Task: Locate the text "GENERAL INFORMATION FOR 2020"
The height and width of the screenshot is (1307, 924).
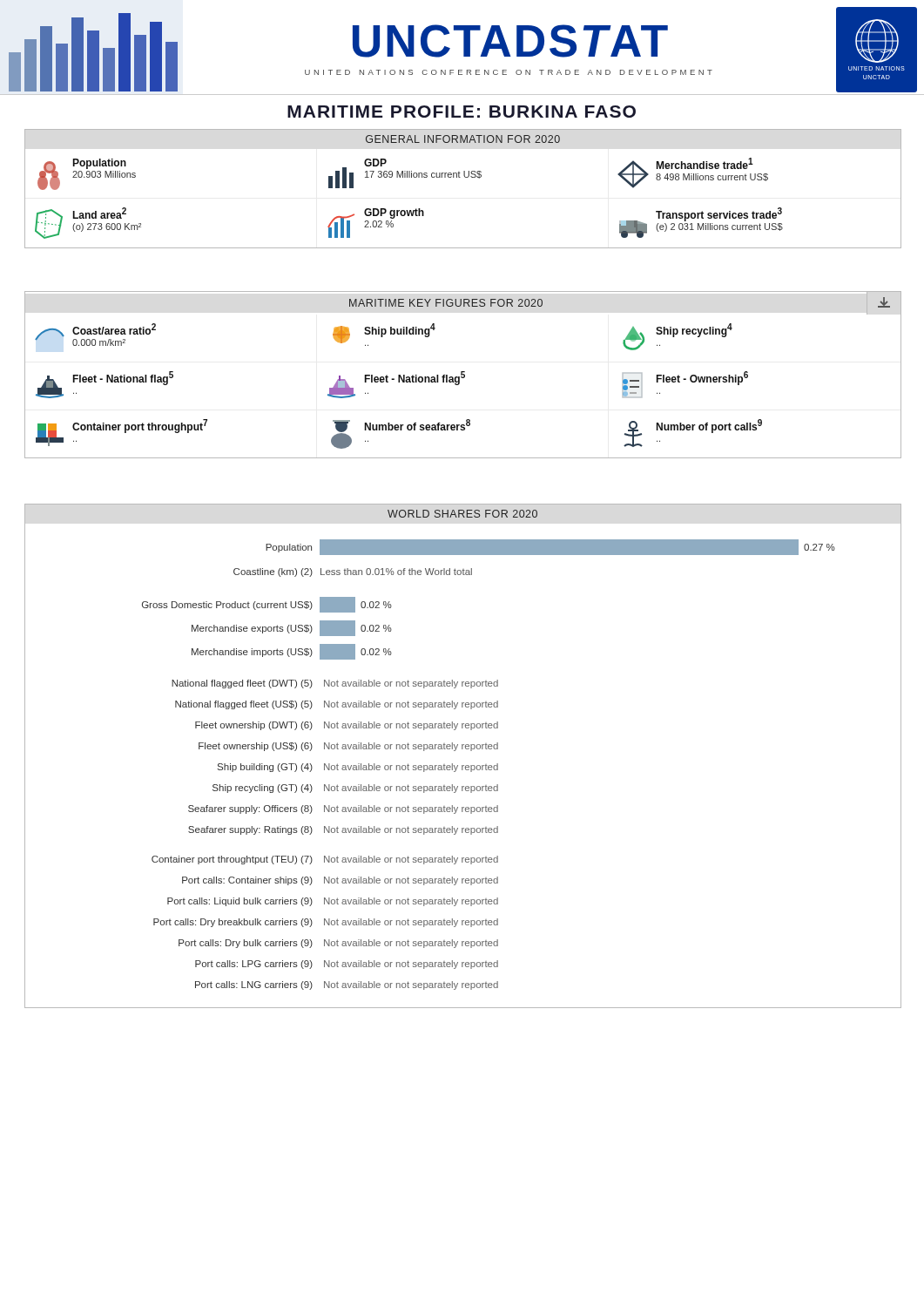Action: (x=463, y=139)
